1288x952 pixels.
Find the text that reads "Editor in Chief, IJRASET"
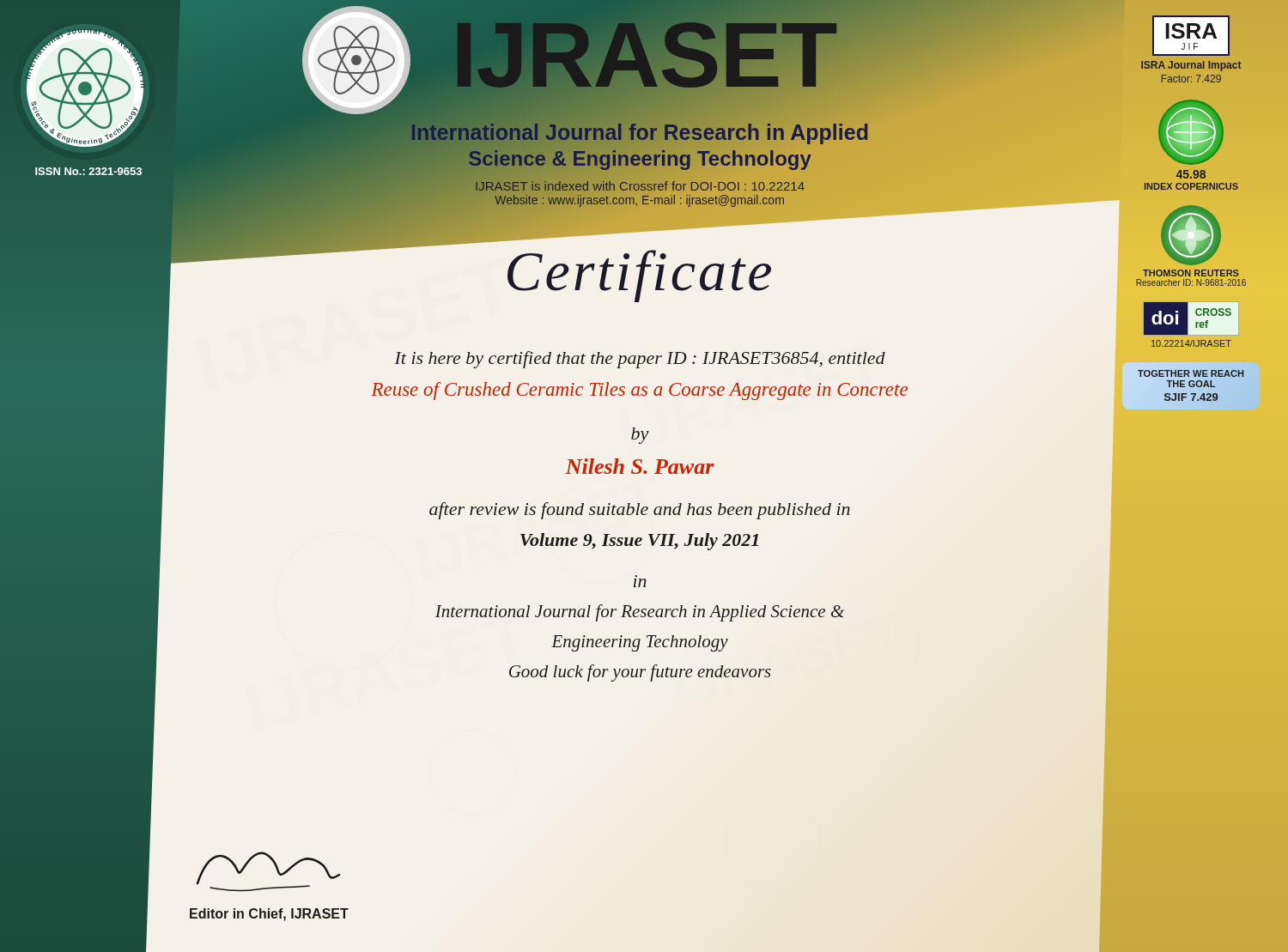coord(269,914)
